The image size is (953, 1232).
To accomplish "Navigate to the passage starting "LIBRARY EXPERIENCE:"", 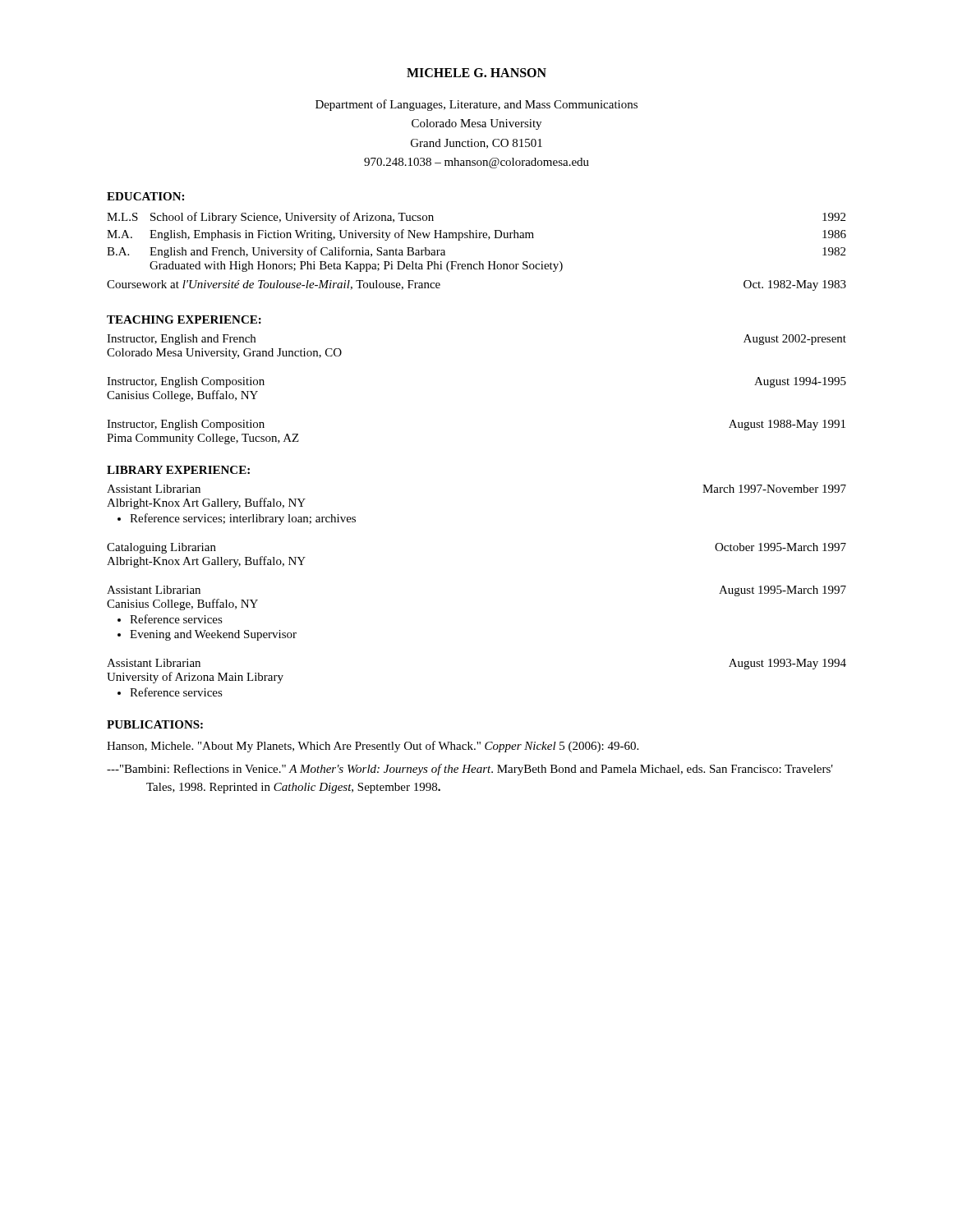I will point(179,470).
